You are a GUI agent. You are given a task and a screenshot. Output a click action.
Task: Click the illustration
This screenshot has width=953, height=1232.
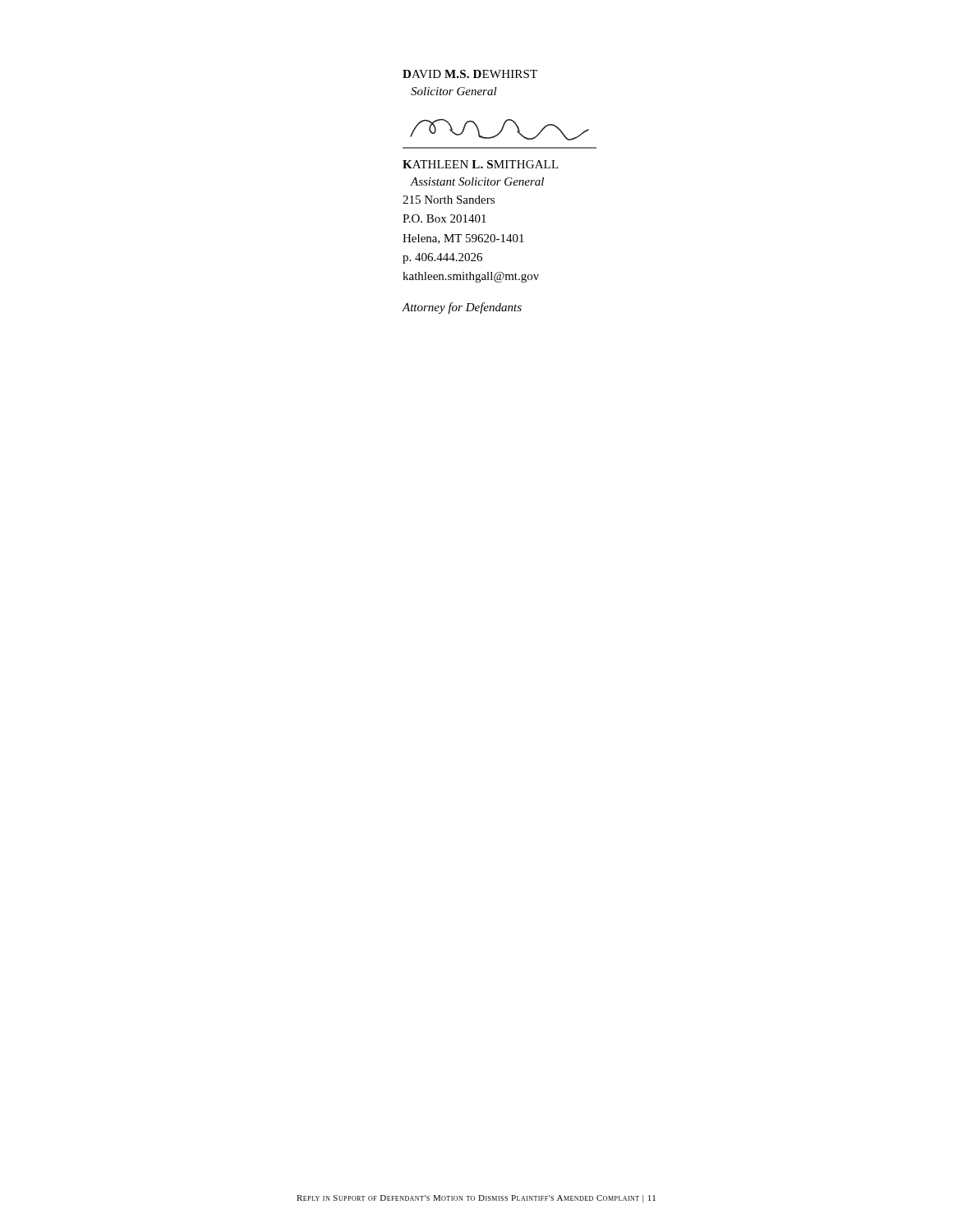(501, 130)
